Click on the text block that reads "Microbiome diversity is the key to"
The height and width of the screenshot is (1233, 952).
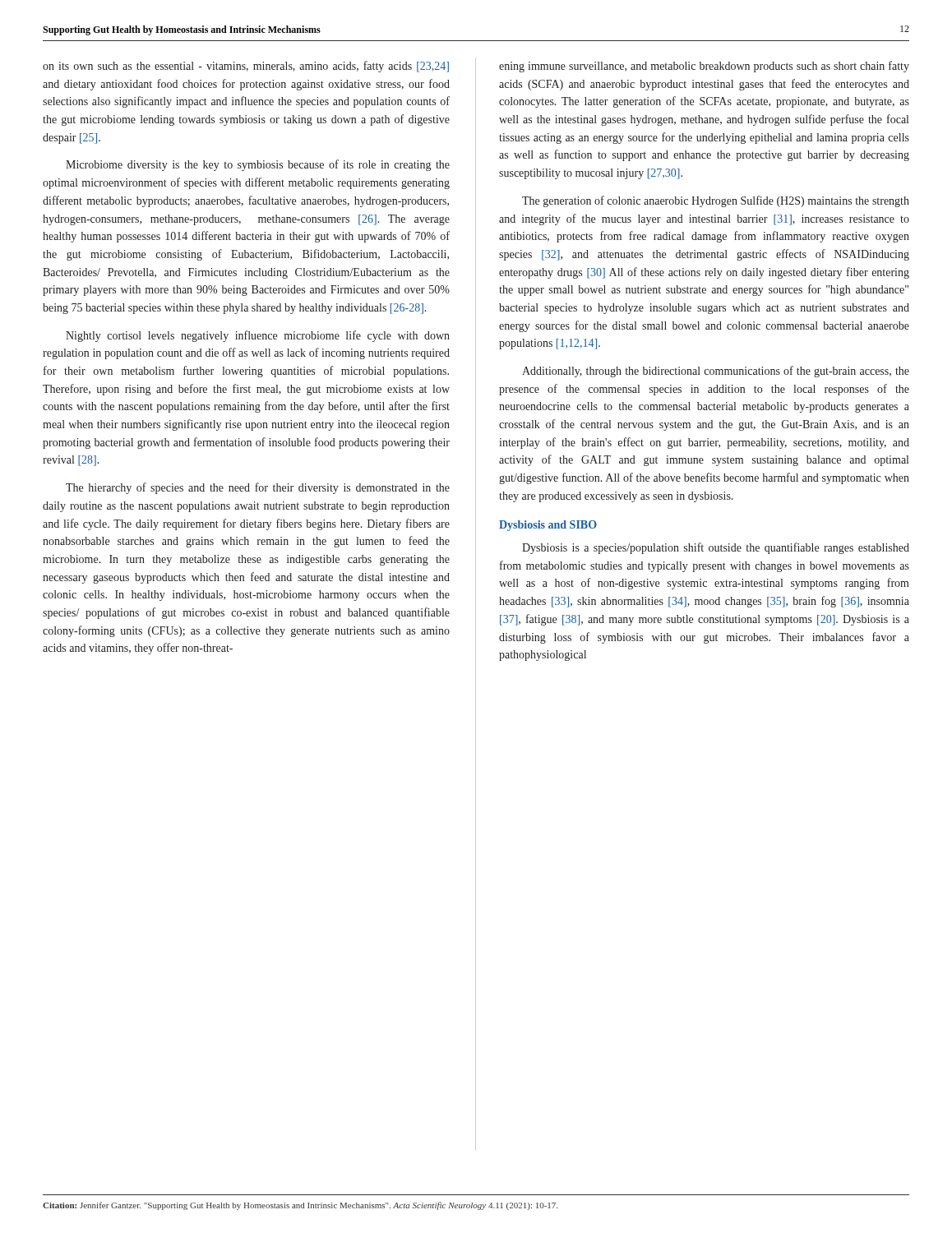tap(246, 237)
